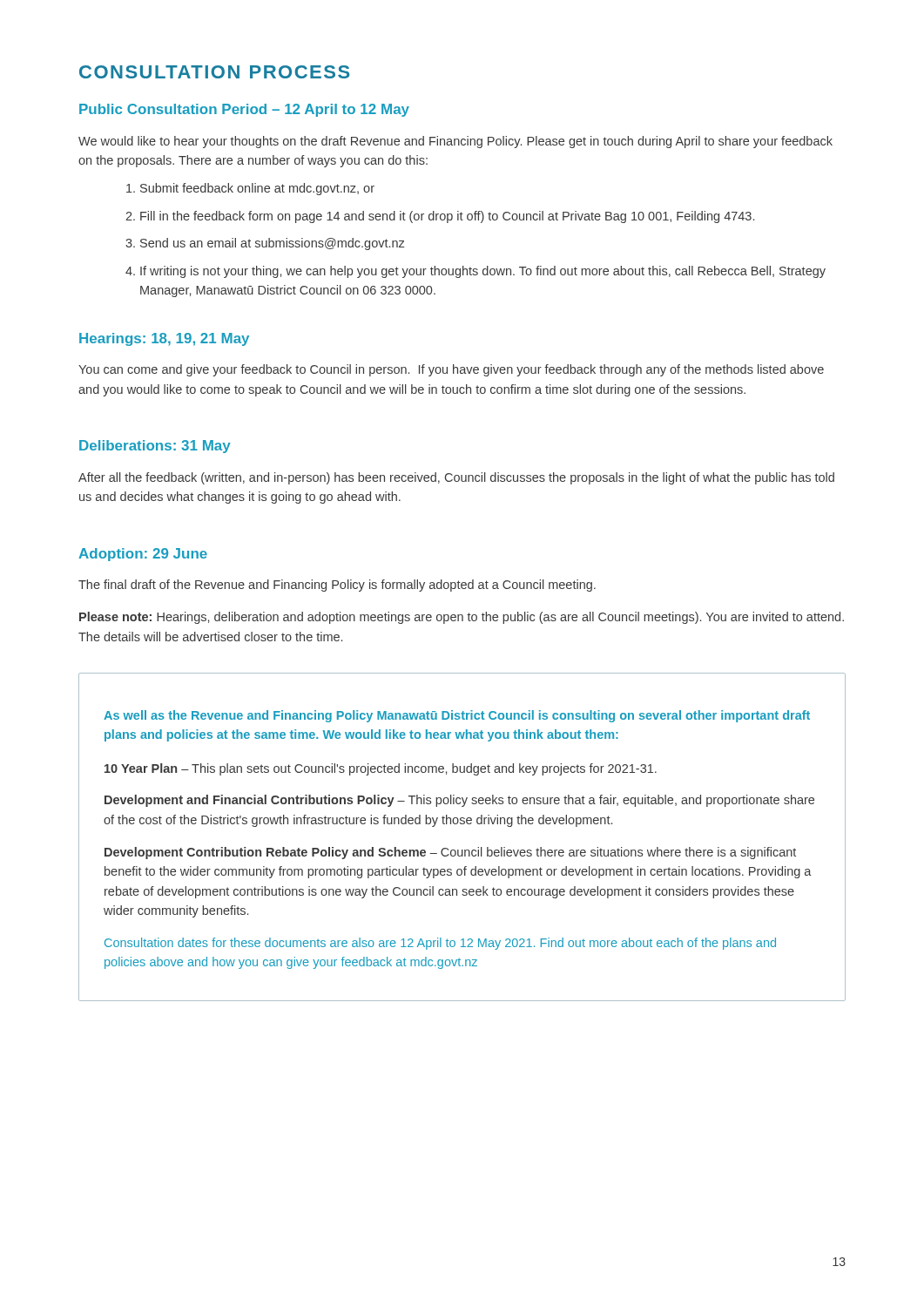The image size is (924, 1307).
Task: Navigate to the text block starting "Public Consultation Period – 12 April to"
Action: [244, 110]
